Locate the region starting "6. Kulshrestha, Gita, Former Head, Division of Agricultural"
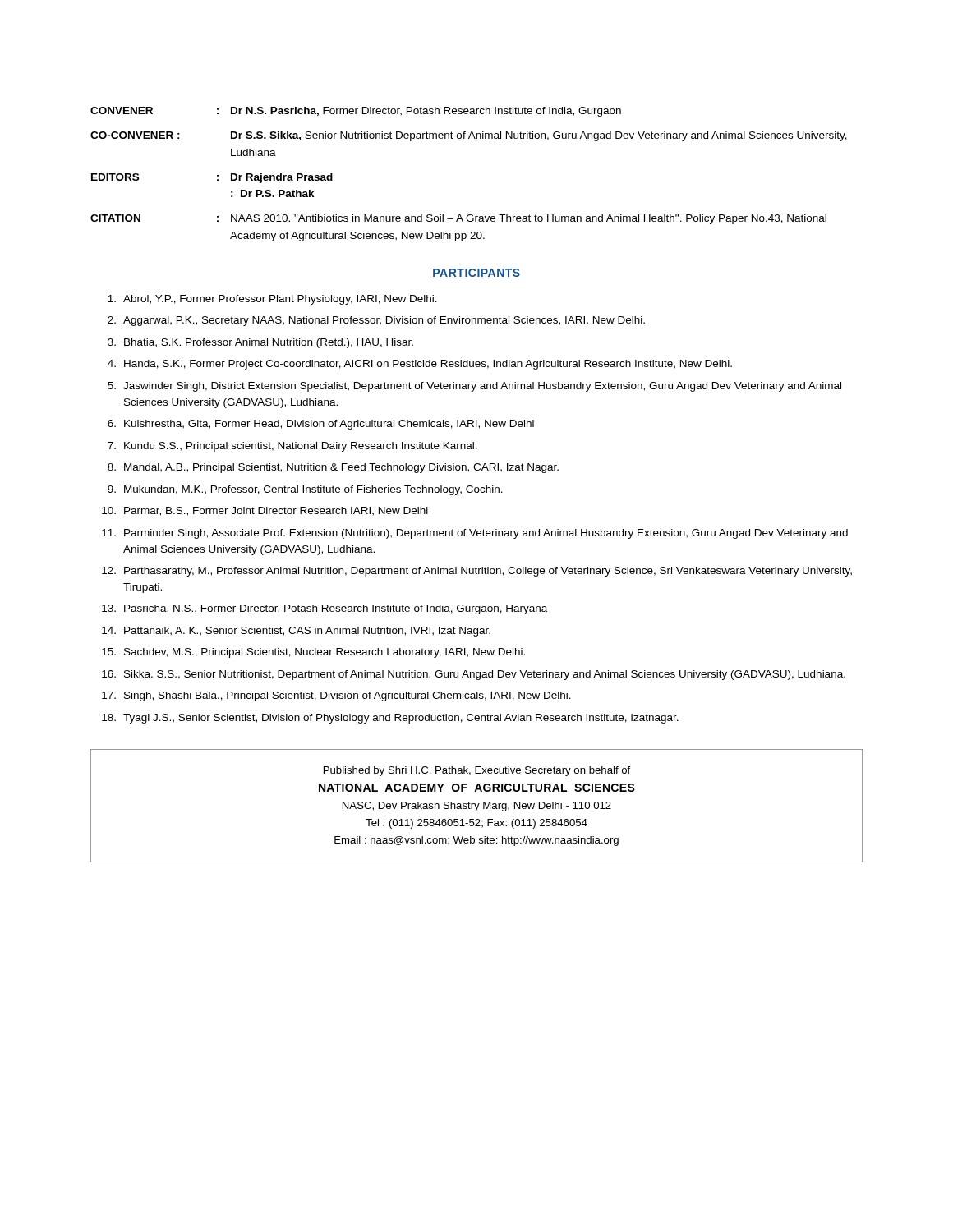 pos(476,424)
